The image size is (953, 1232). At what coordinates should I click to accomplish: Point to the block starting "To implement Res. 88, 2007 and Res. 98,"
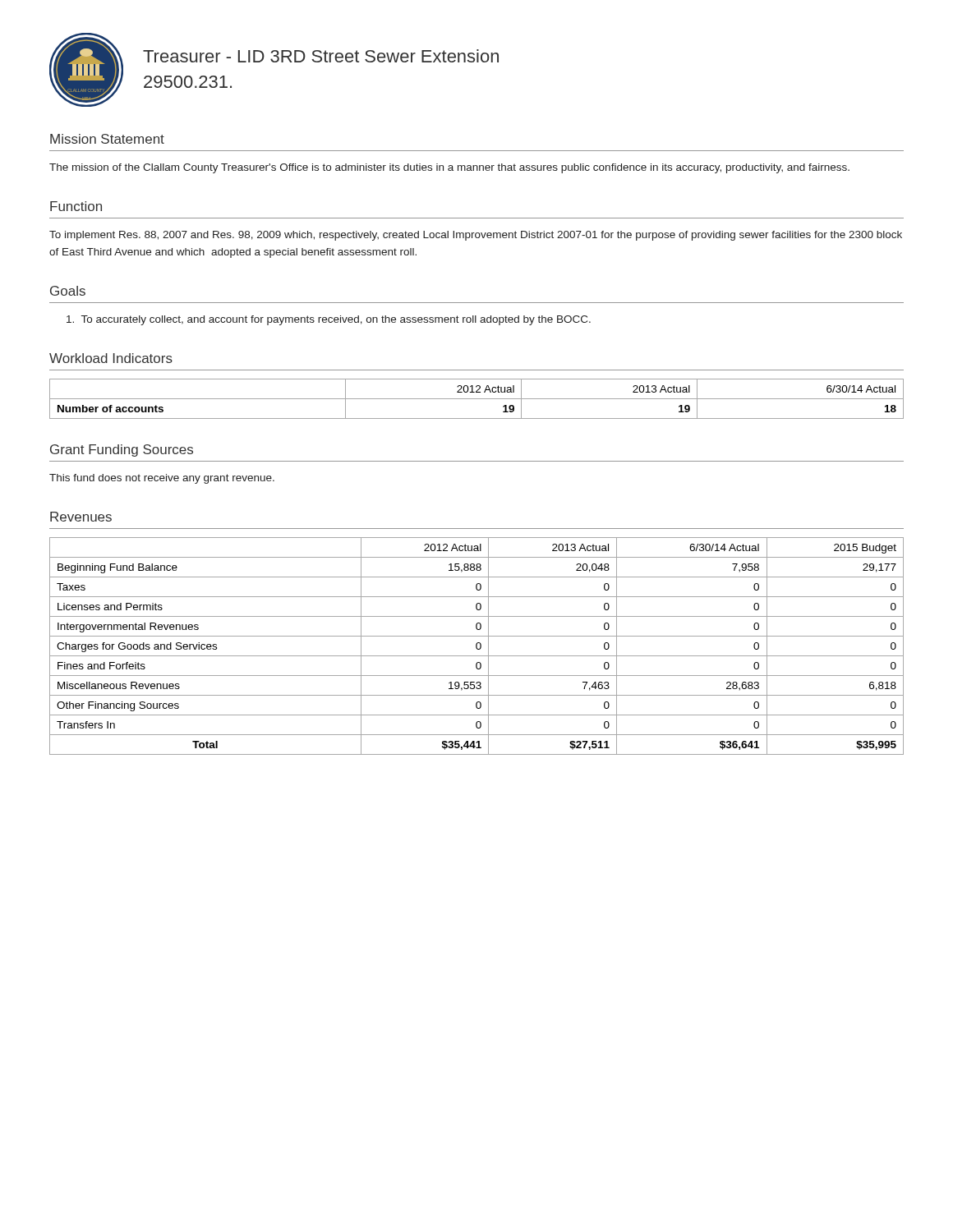pyautogui.click(x=476, y=243)
